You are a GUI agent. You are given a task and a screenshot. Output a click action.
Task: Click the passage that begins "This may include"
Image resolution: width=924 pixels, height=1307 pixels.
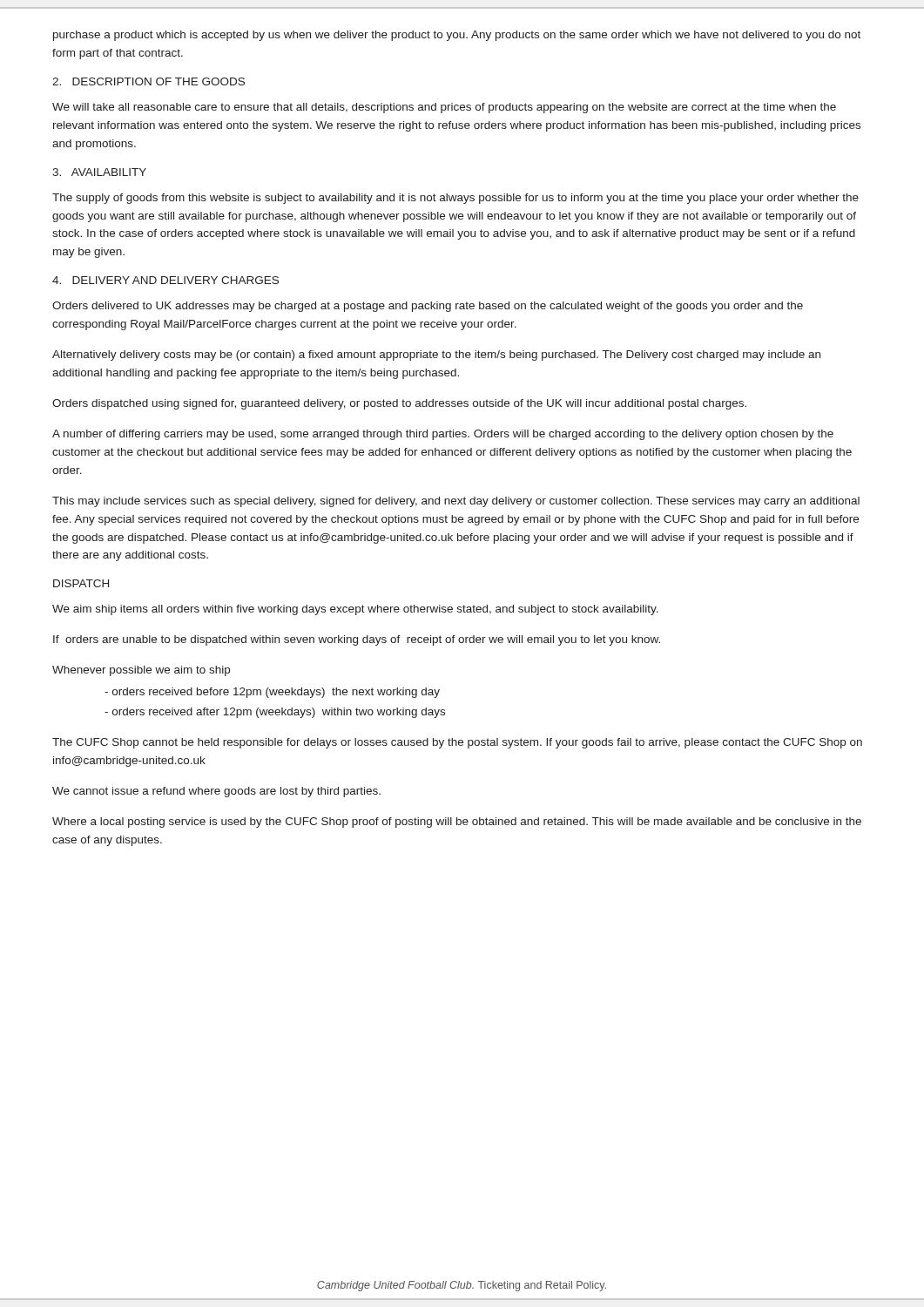point(456,528)
